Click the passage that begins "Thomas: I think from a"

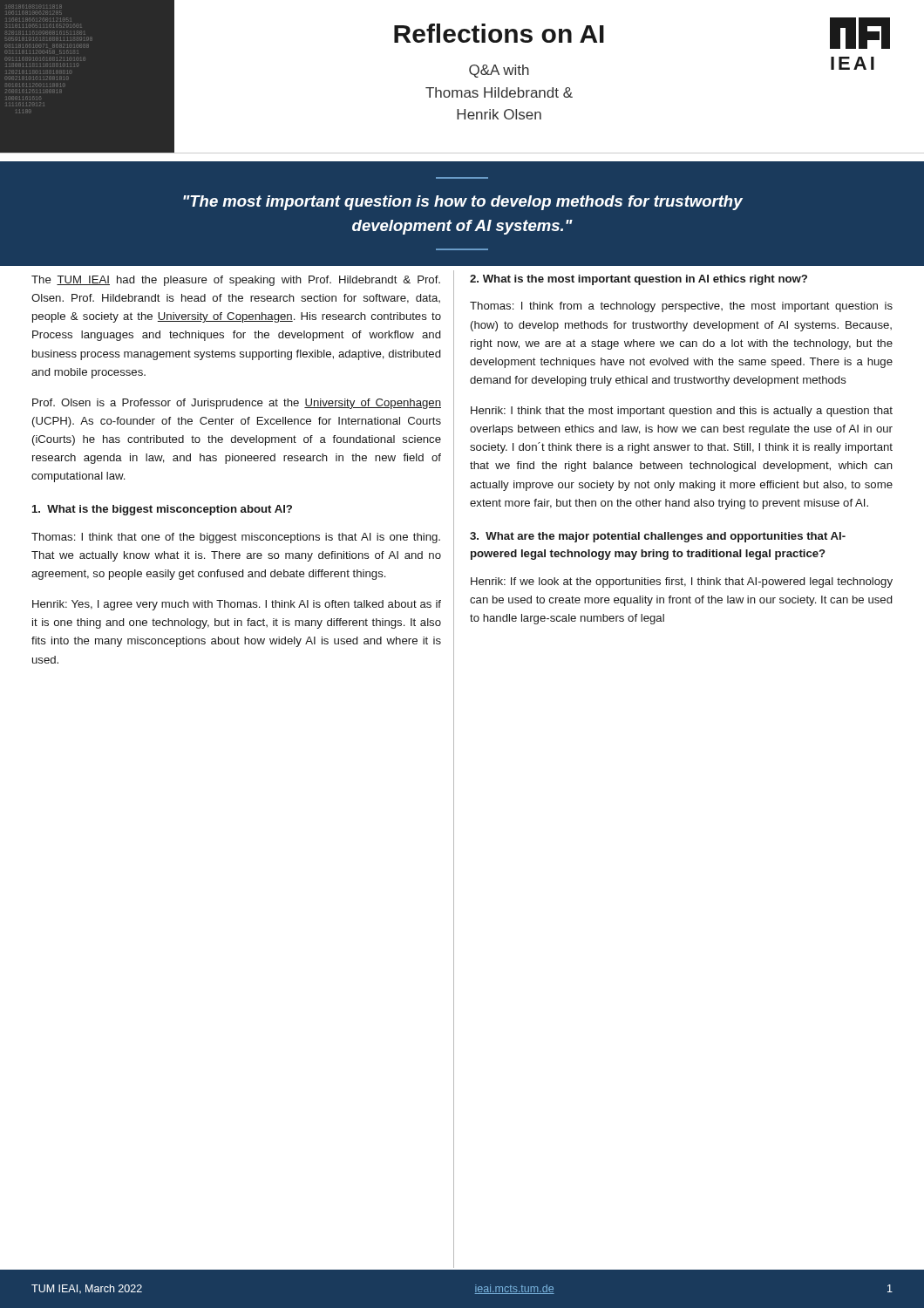[681, 343]
